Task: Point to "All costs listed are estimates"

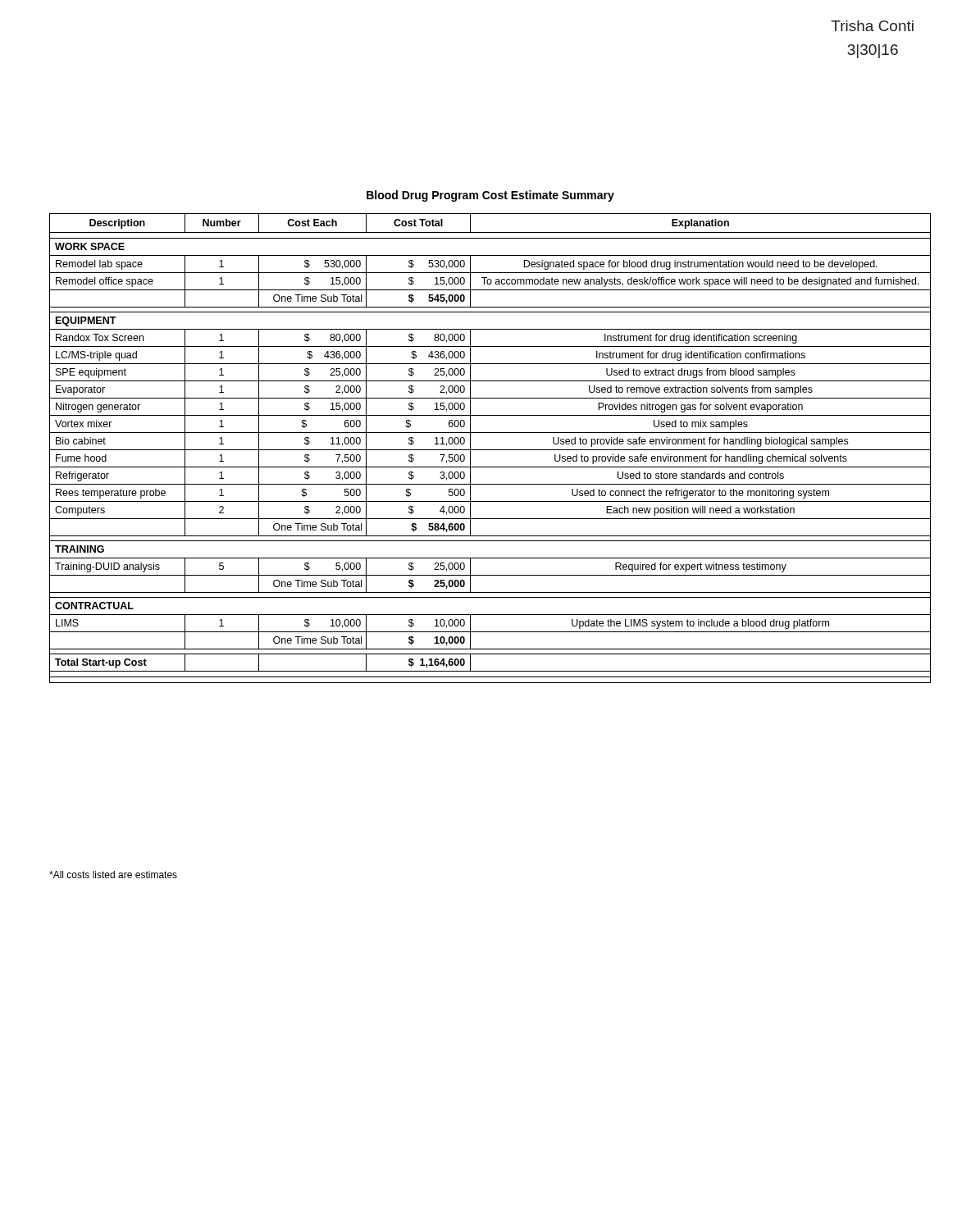Action: 113,875
